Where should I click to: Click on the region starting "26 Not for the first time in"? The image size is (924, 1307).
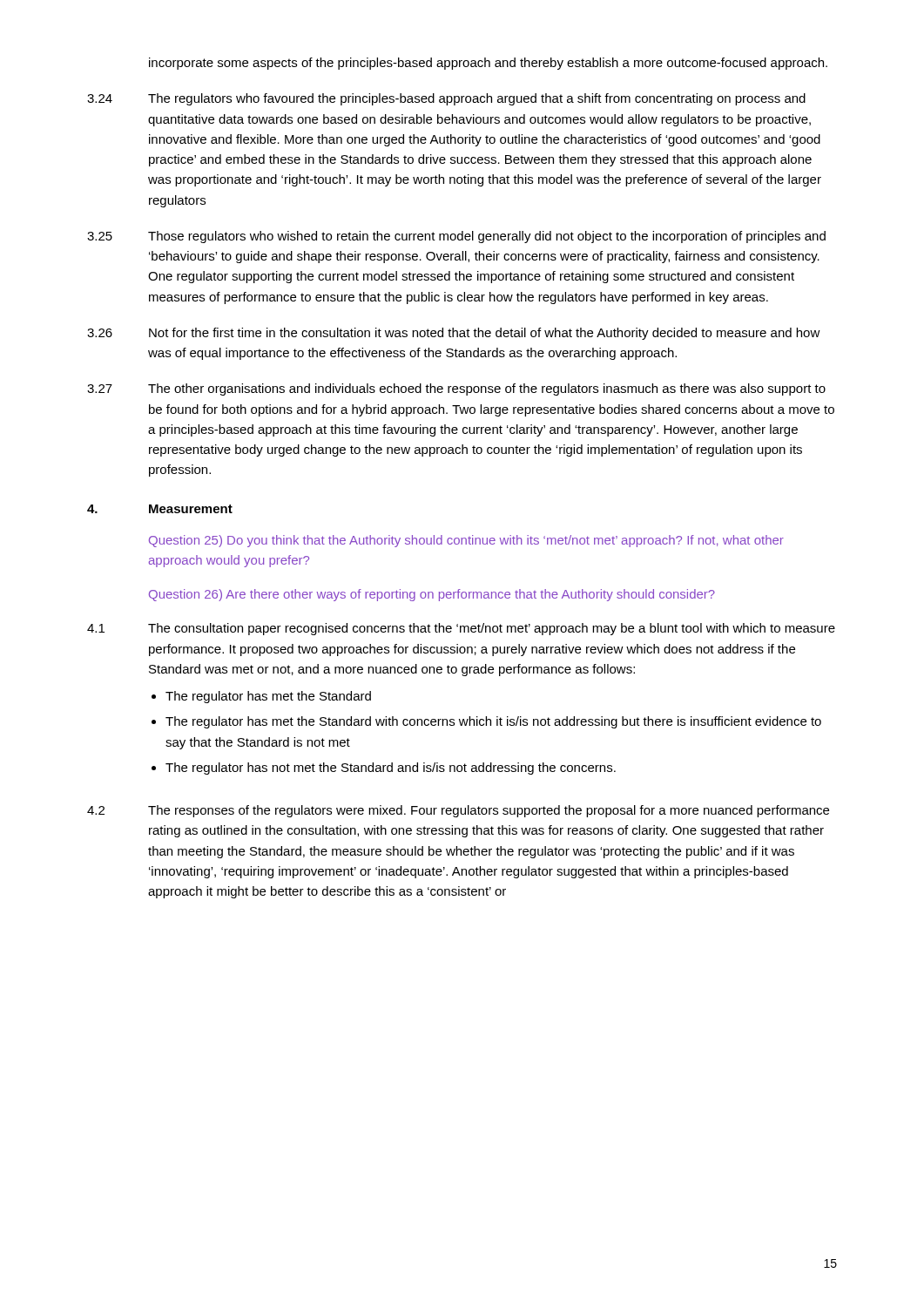pyautogui.click(x=462, y=342)
